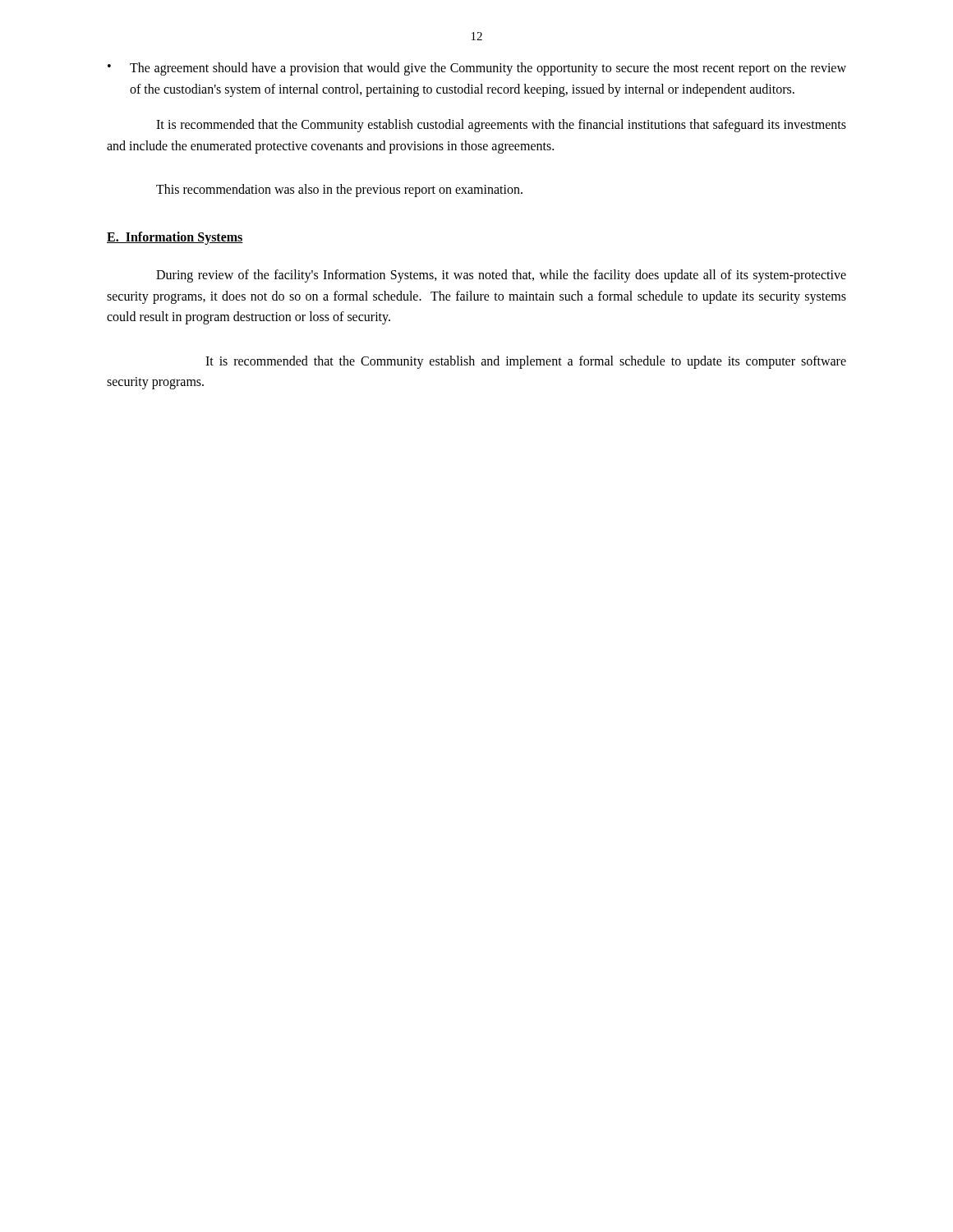Find the section header containing "E. Information Systems"

[x=175, y=237]
